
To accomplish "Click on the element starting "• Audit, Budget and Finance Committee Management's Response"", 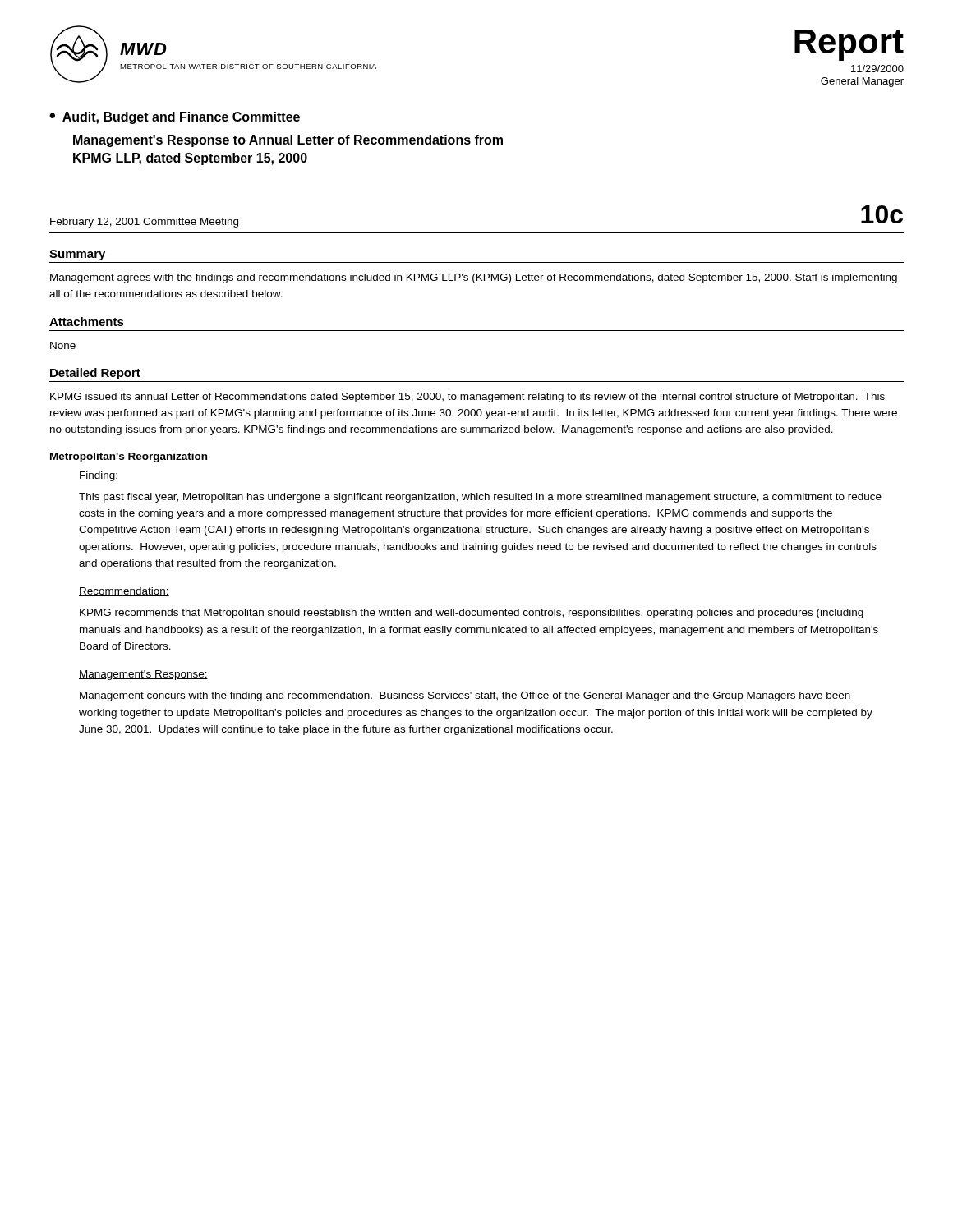I will click(x=476, y=137).
